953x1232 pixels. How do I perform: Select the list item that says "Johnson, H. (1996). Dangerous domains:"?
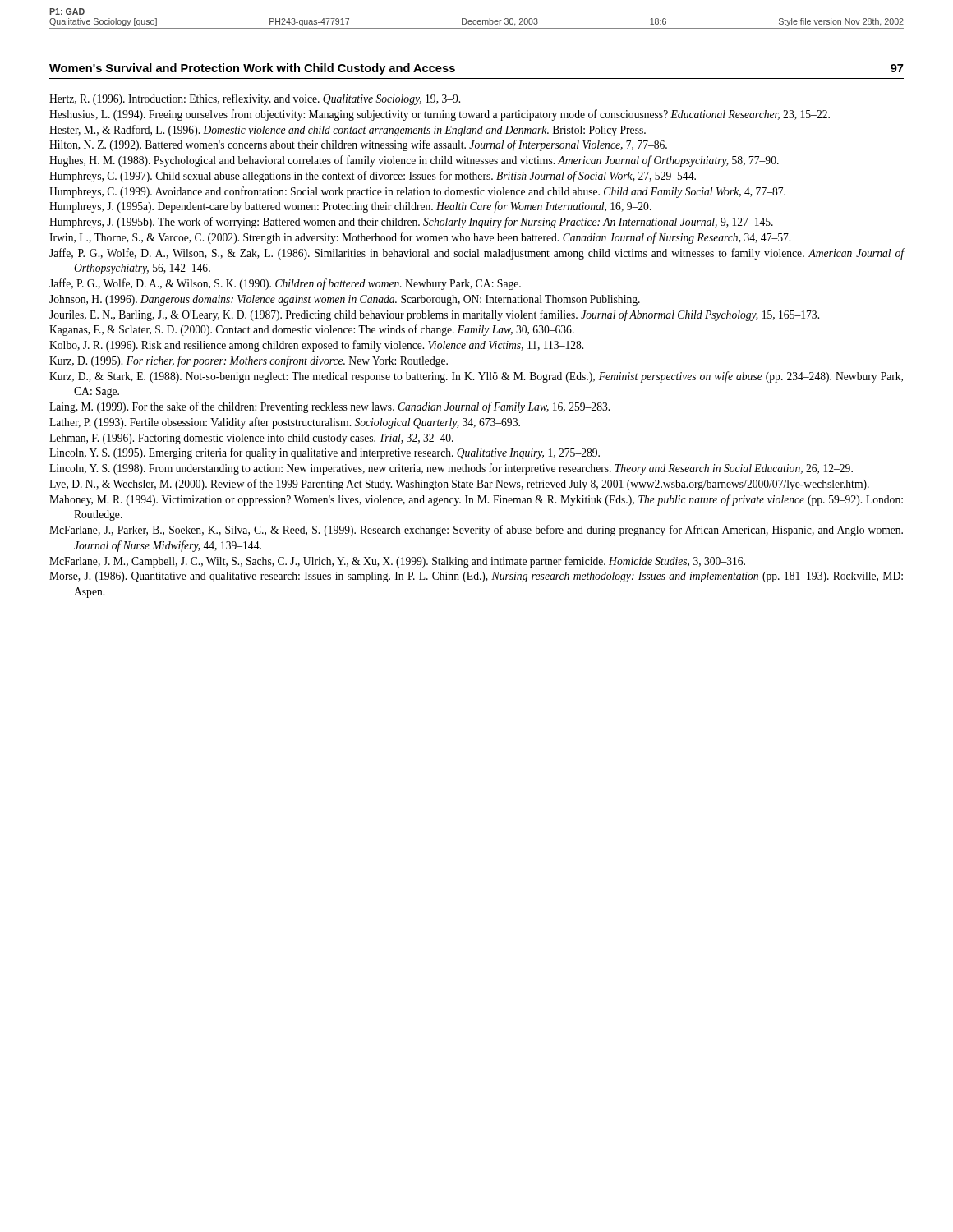[345, 299]
